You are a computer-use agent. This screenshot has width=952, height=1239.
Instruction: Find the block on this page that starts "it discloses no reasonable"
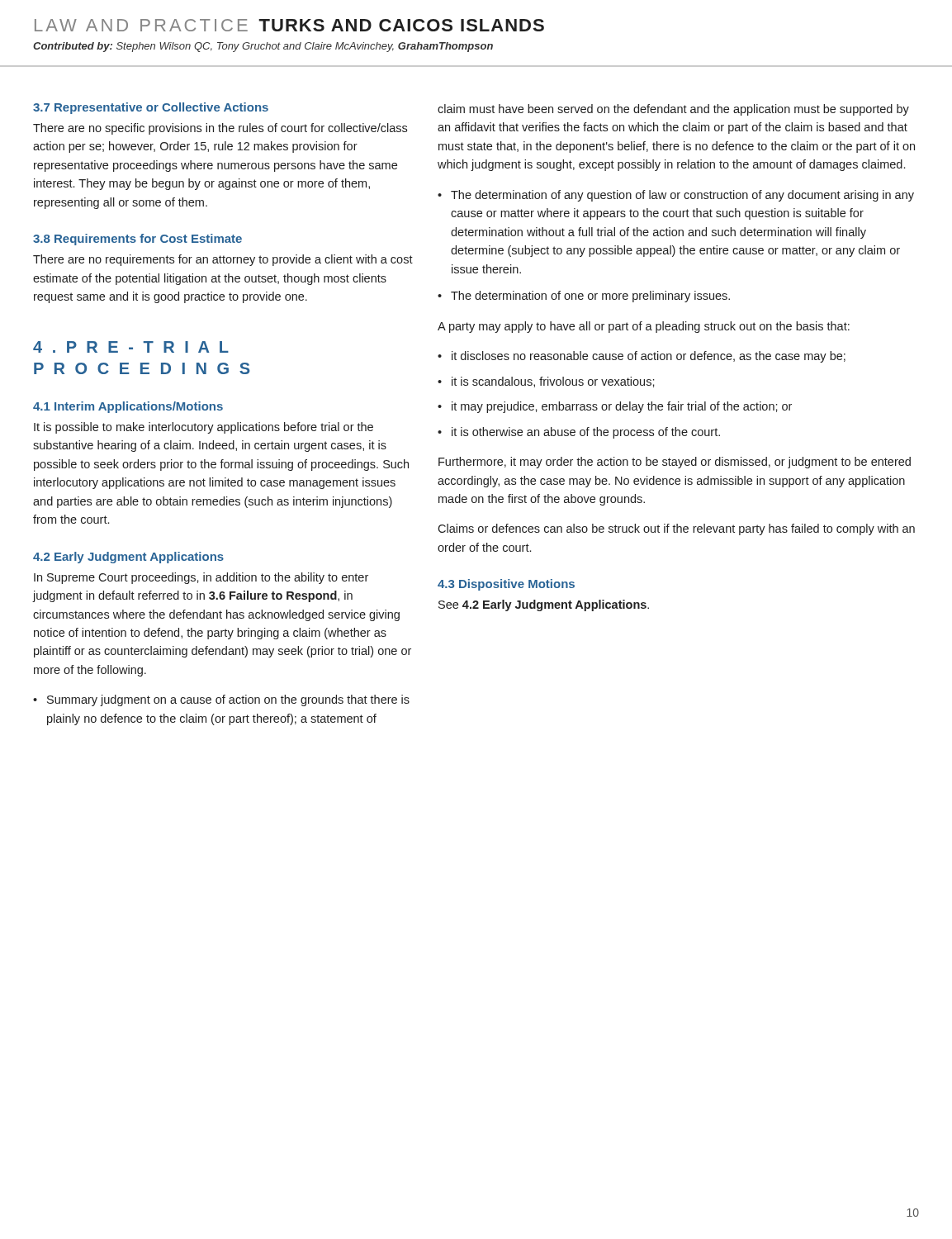click(x=648, y=356)
